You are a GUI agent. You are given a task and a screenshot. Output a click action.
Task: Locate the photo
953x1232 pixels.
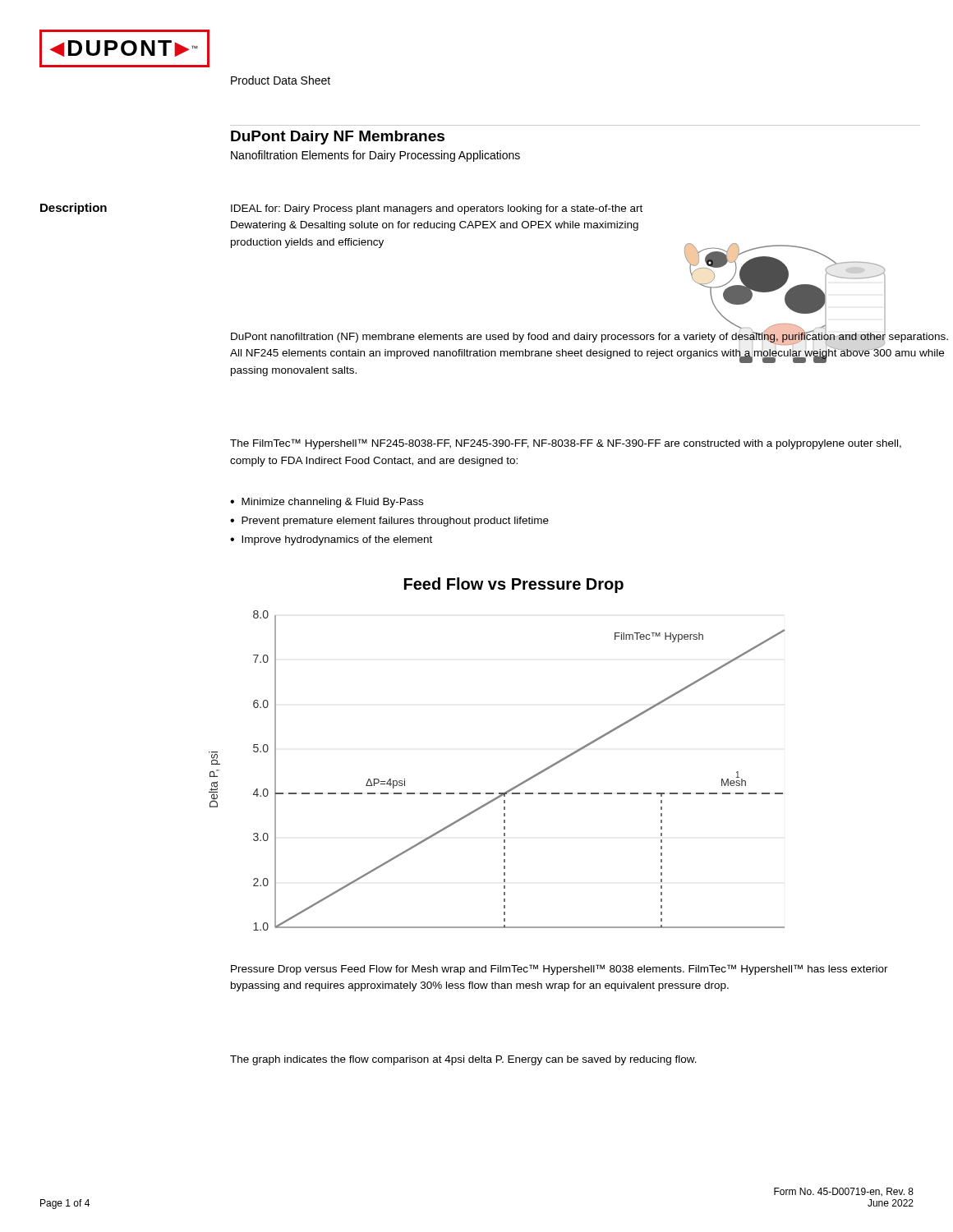pyautogui.click(x=785, y=283)
